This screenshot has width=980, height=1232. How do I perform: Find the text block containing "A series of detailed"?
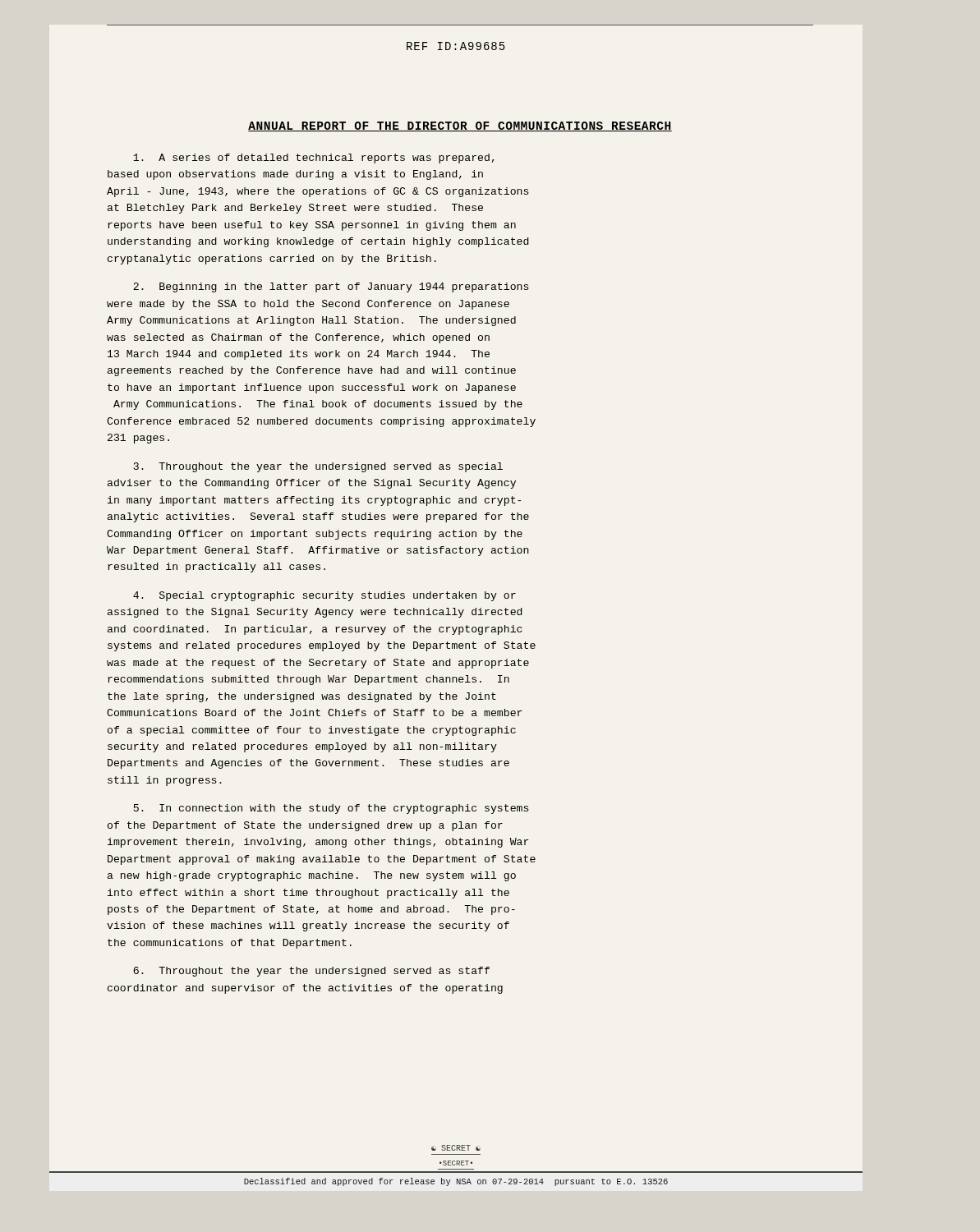point(318,208)
